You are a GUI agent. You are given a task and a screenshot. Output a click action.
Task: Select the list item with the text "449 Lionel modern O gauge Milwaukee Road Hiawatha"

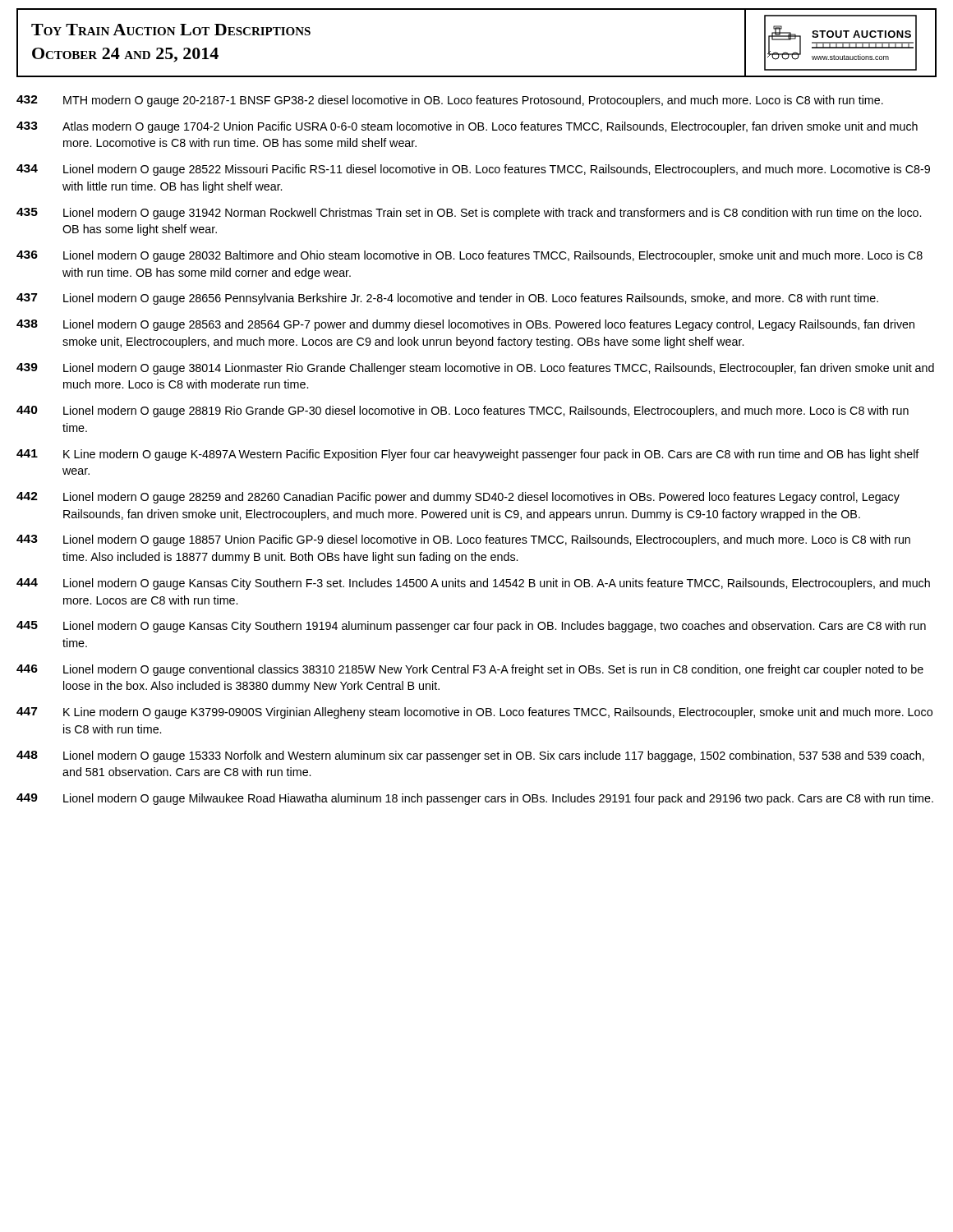pyautogui.click(x=475, y=799)
